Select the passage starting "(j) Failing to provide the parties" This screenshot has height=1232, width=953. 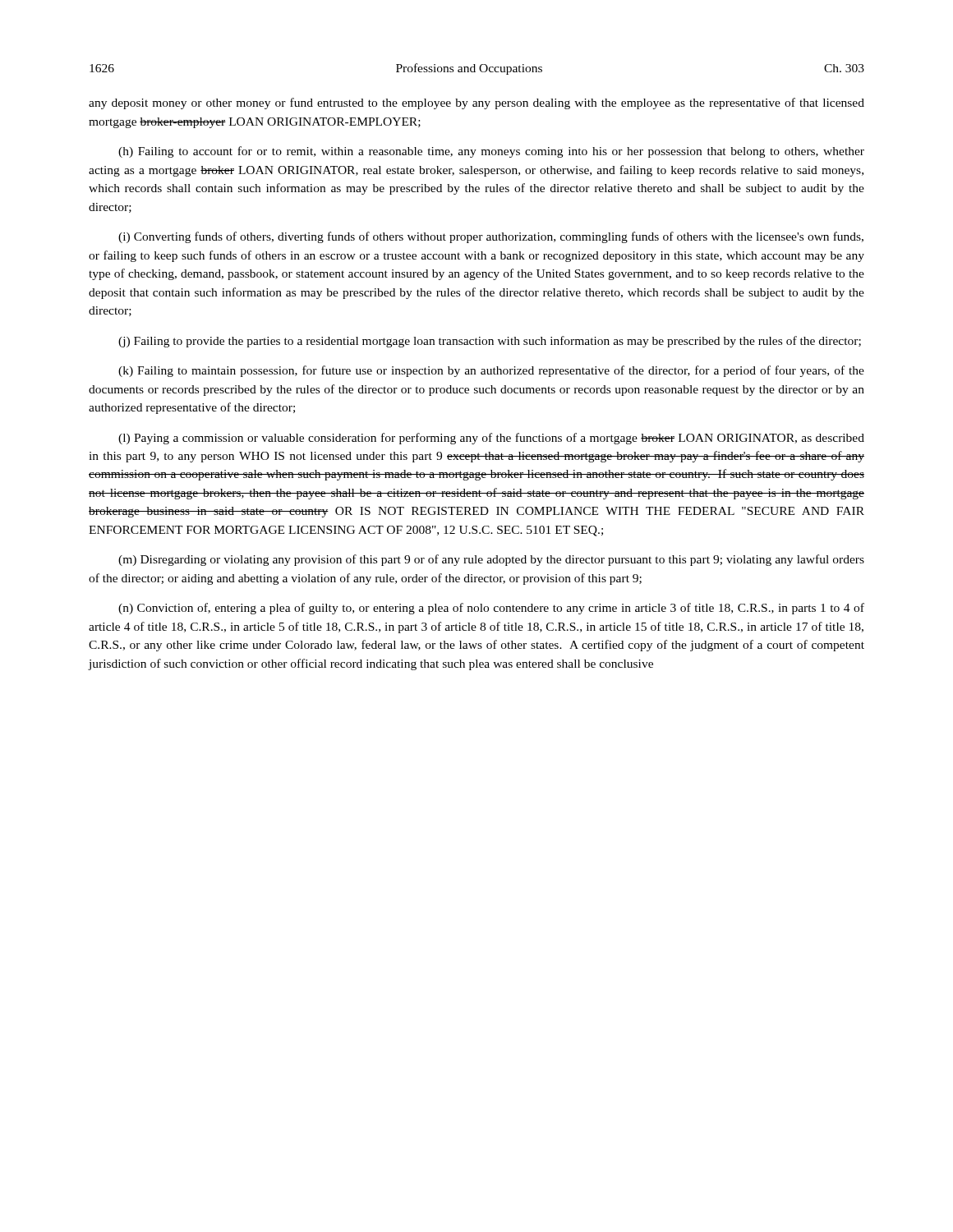[490, 340]
